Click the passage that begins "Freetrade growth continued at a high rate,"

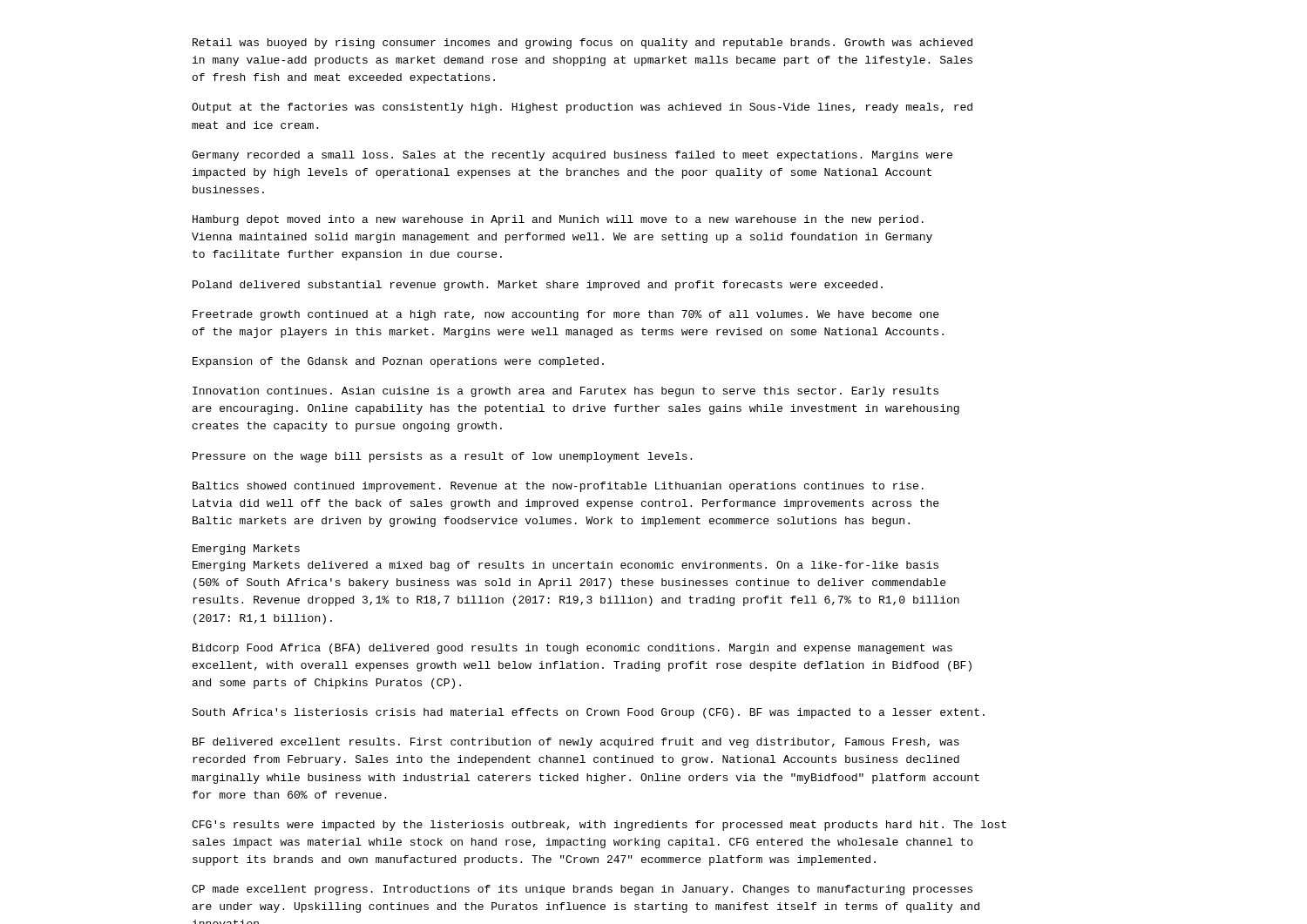point(569,323)
